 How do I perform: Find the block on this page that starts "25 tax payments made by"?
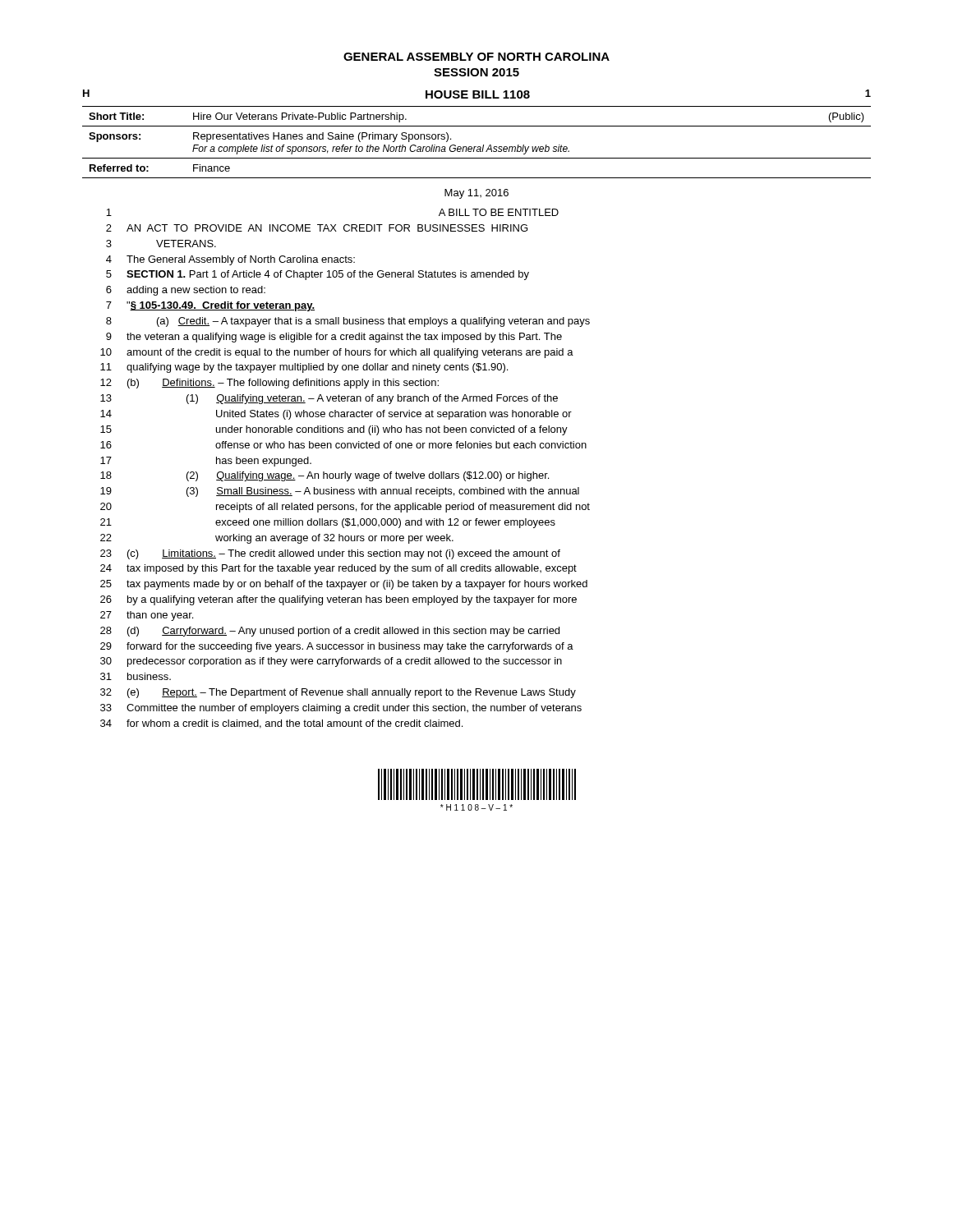pyautogui.click(x=476, y=585)
